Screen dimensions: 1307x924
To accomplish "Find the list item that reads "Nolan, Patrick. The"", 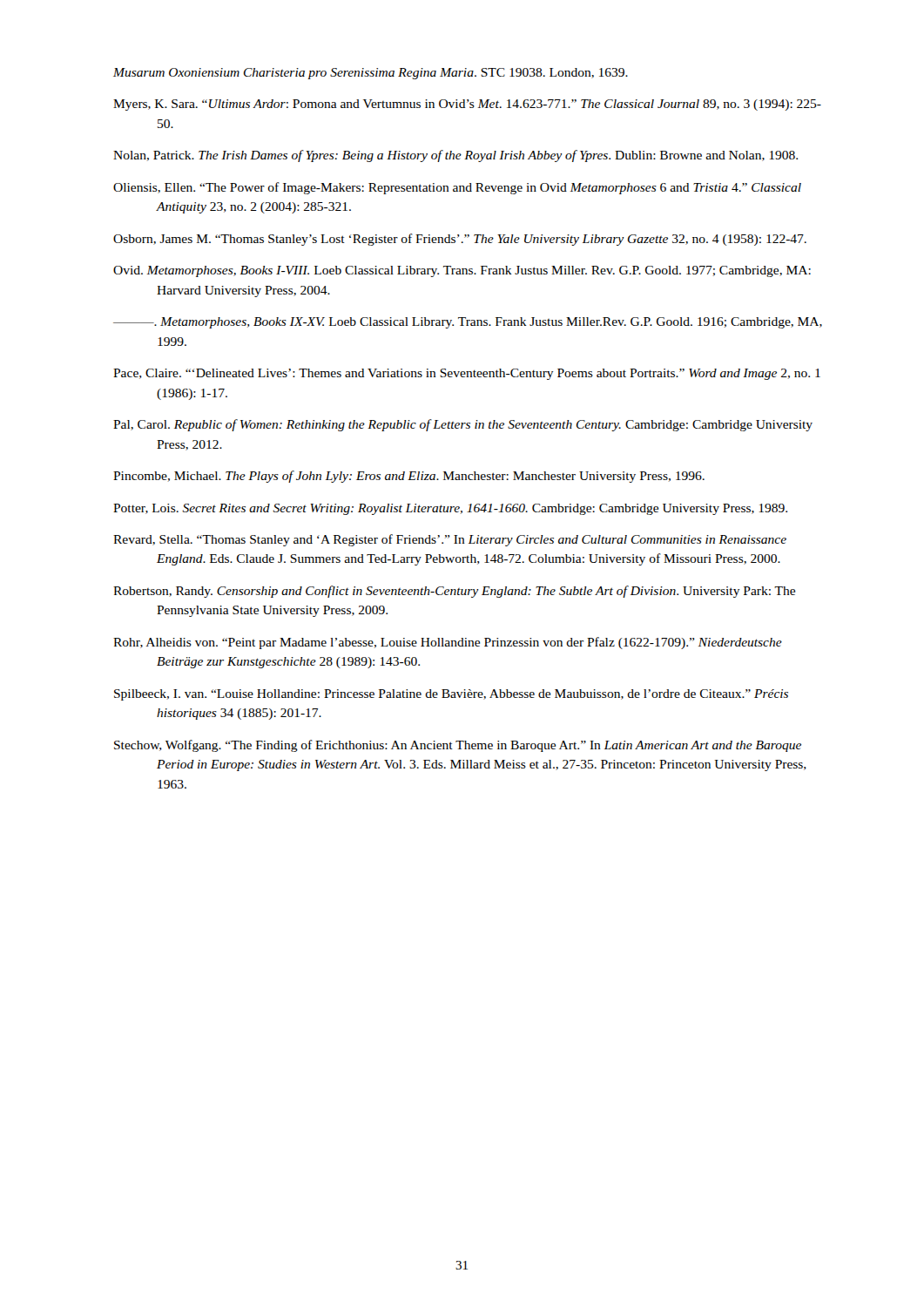I will [456, 155].
